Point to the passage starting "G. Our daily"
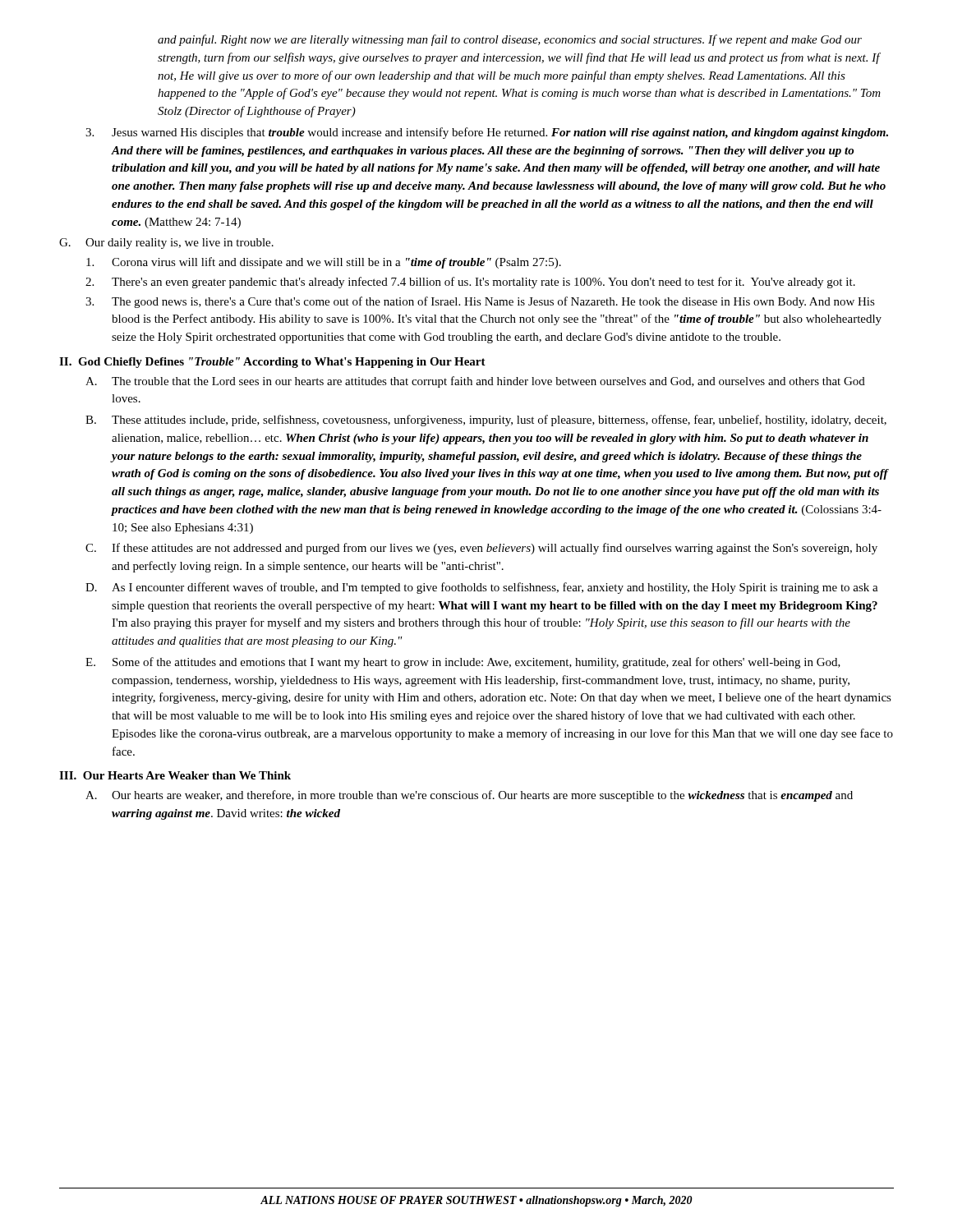The image size is (953, 1232). coord(167,243)
